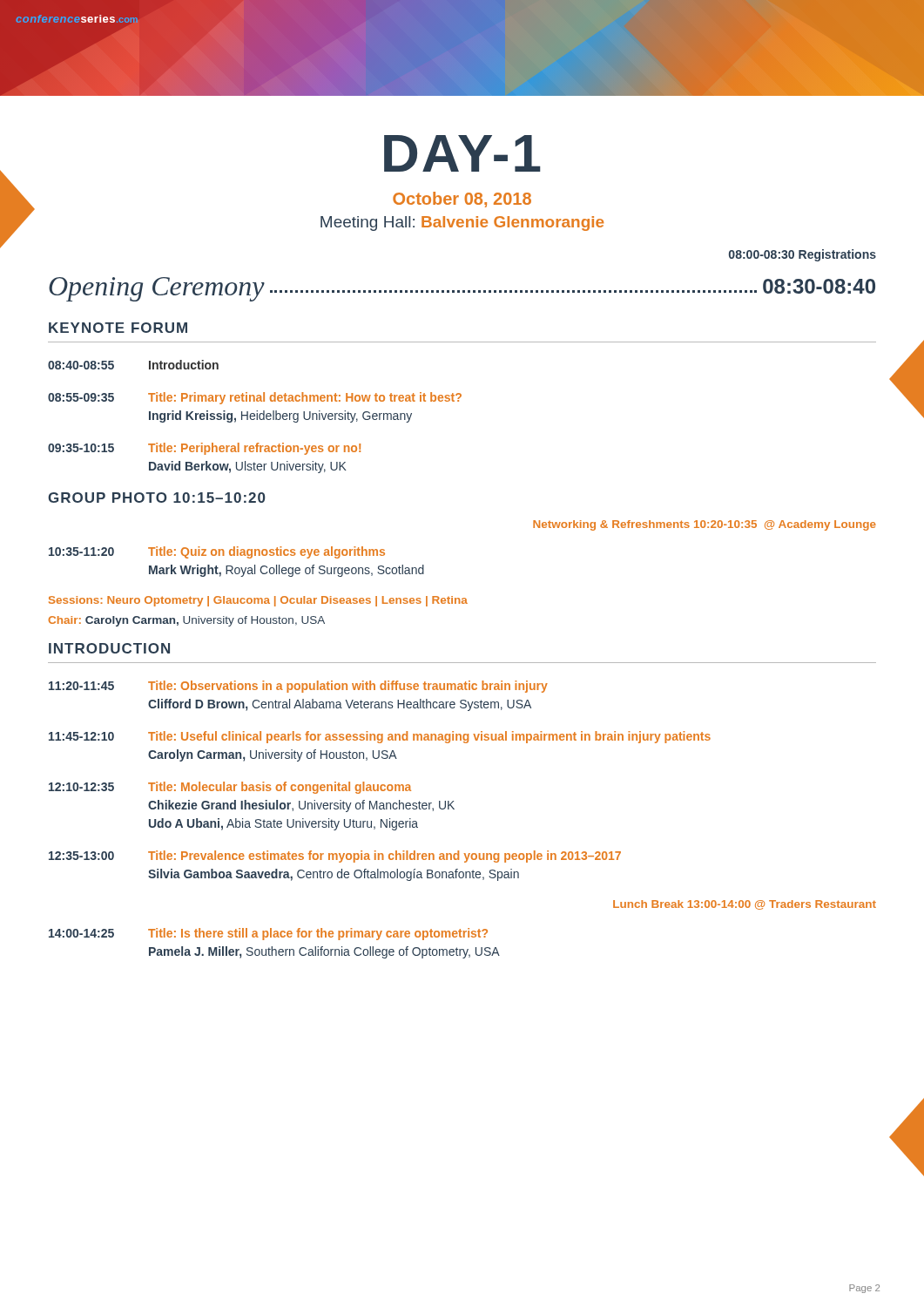Select the list item with the text "10:35-11:20 Title: Quiz on diagnostics eye algorithms"
This screenshot has width=924, height=1307.
pos(217,552)
